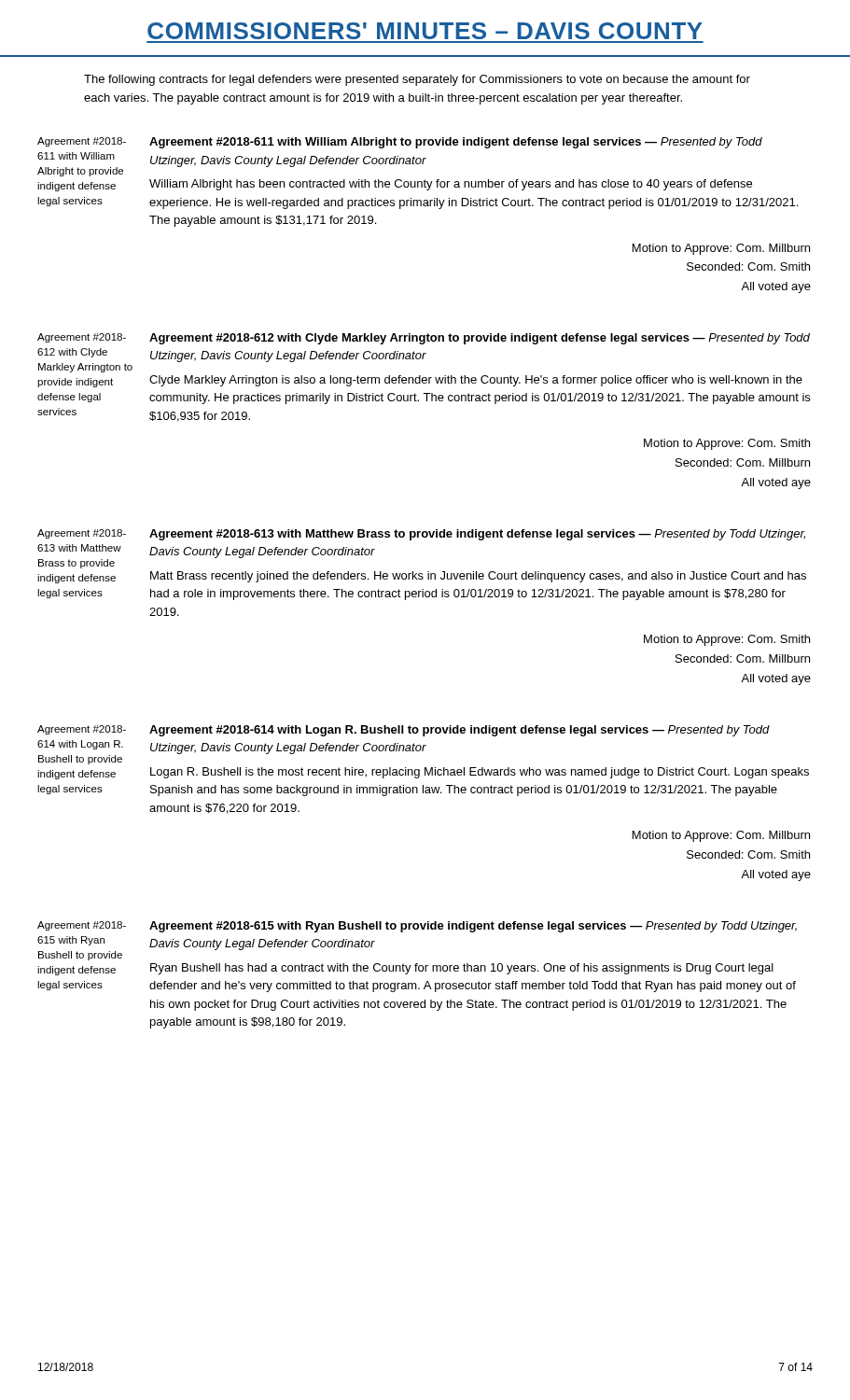
Task: Click the passage that begins "The following contracts for legal defenders were presented"
Action: click(x=417, y=88)
